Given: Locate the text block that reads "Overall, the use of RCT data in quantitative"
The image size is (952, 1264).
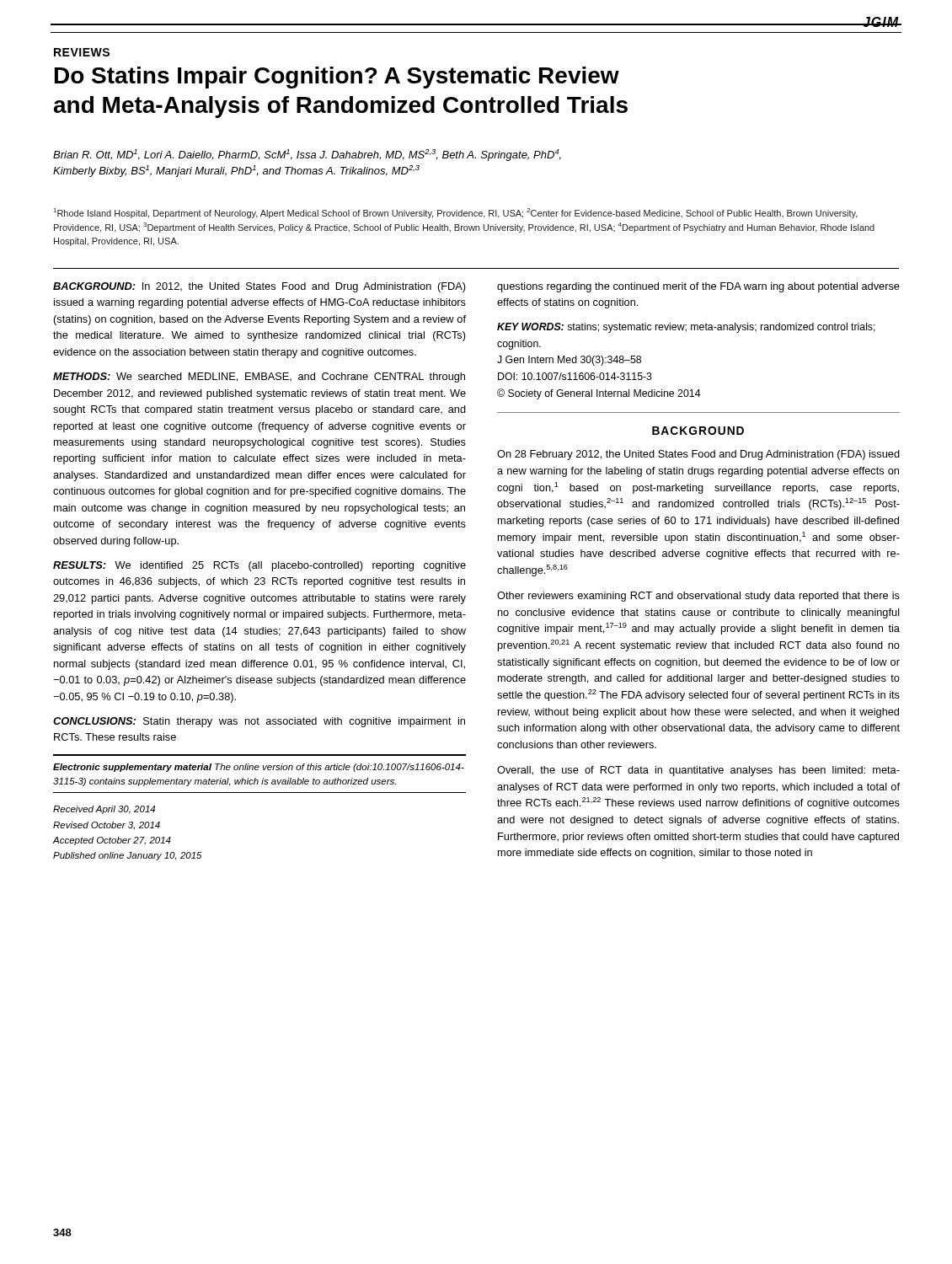Looking at the screenshot, I should pyautogui.click(x=698, y=811).
